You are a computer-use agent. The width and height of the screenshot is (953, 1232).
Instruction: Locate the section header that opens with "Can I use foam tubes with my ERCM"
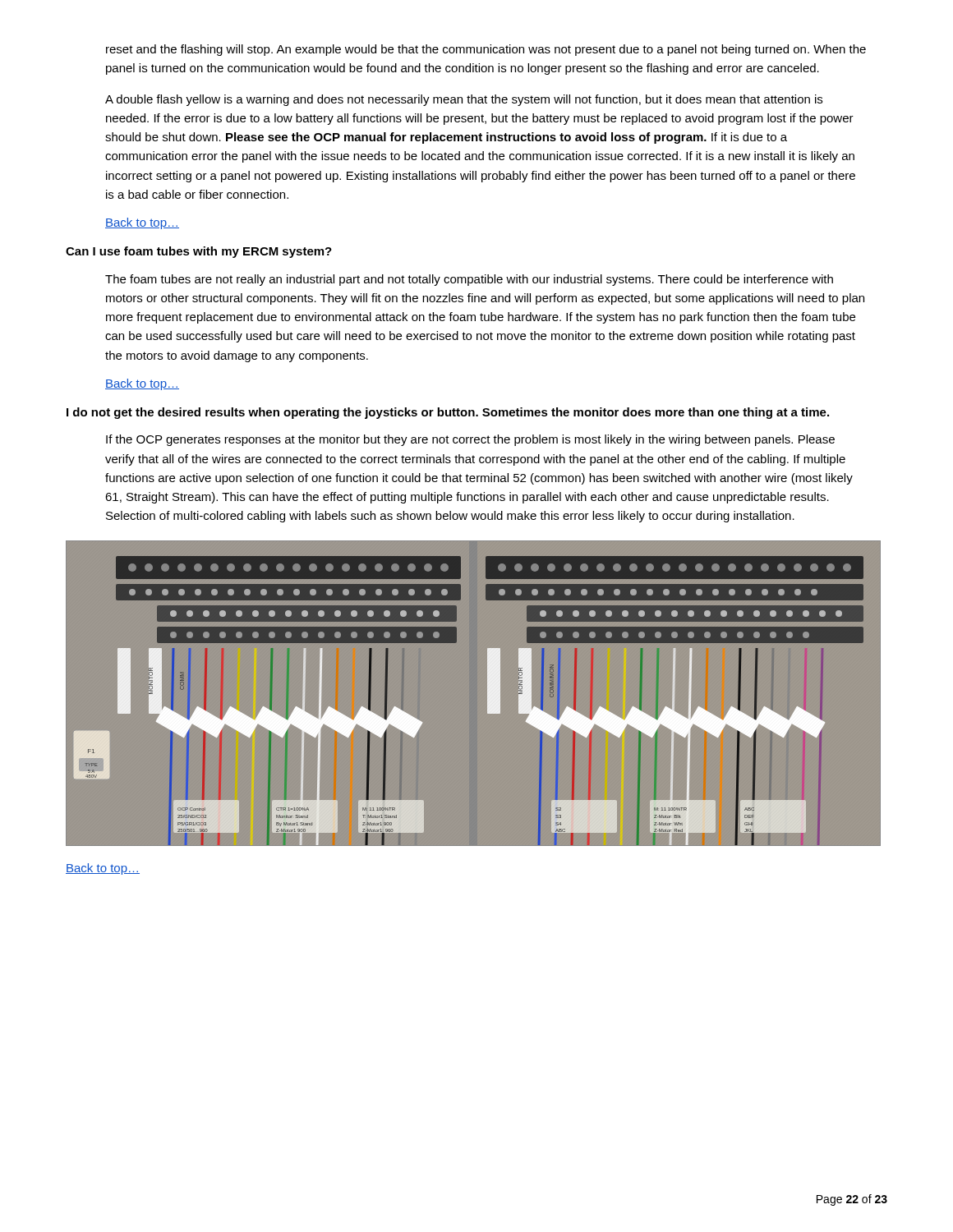tap(199, 251)
